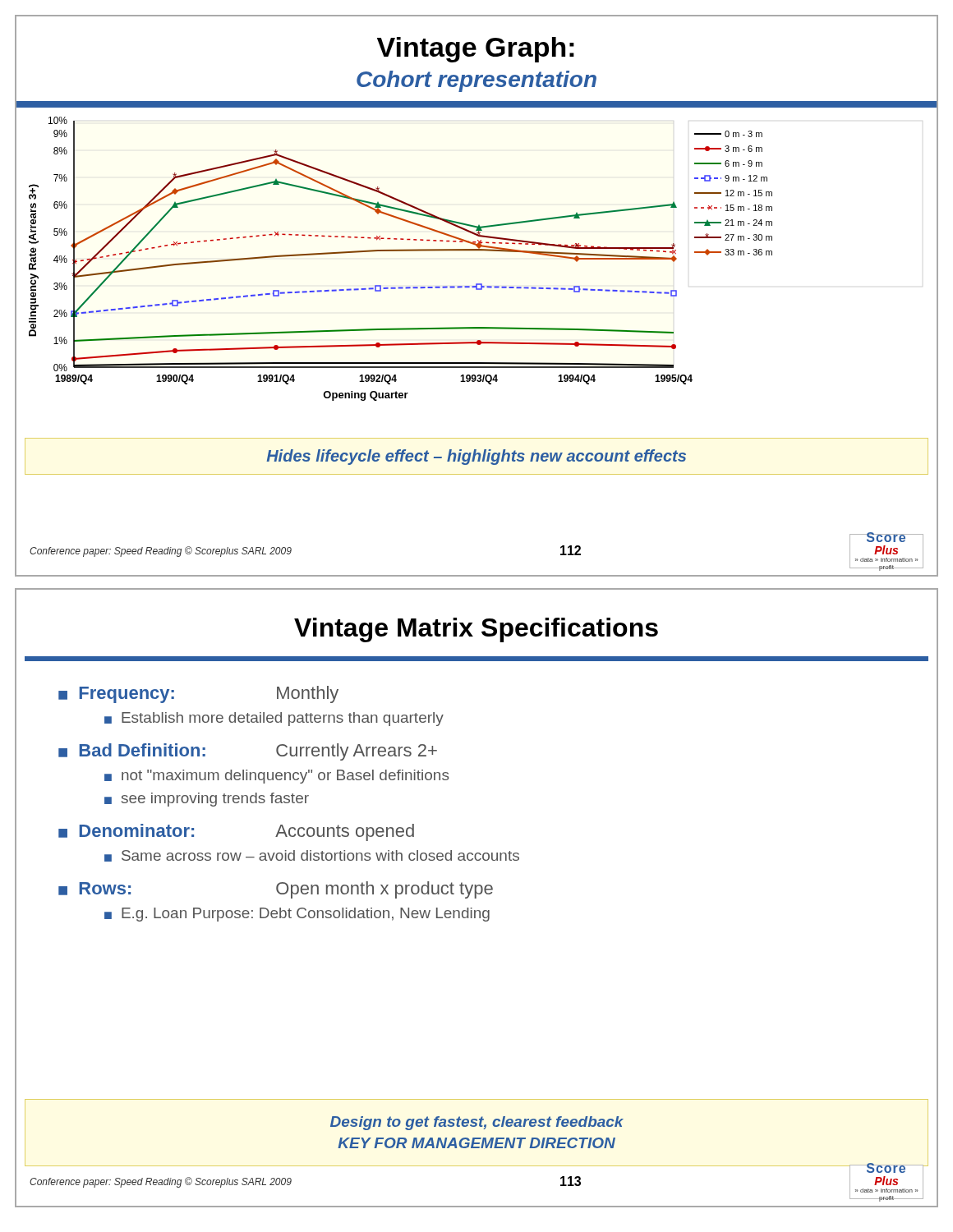Point to the block beginning "■ Bad Definition:"
This screenshot has height=1232, width=953.
[135, 752]
